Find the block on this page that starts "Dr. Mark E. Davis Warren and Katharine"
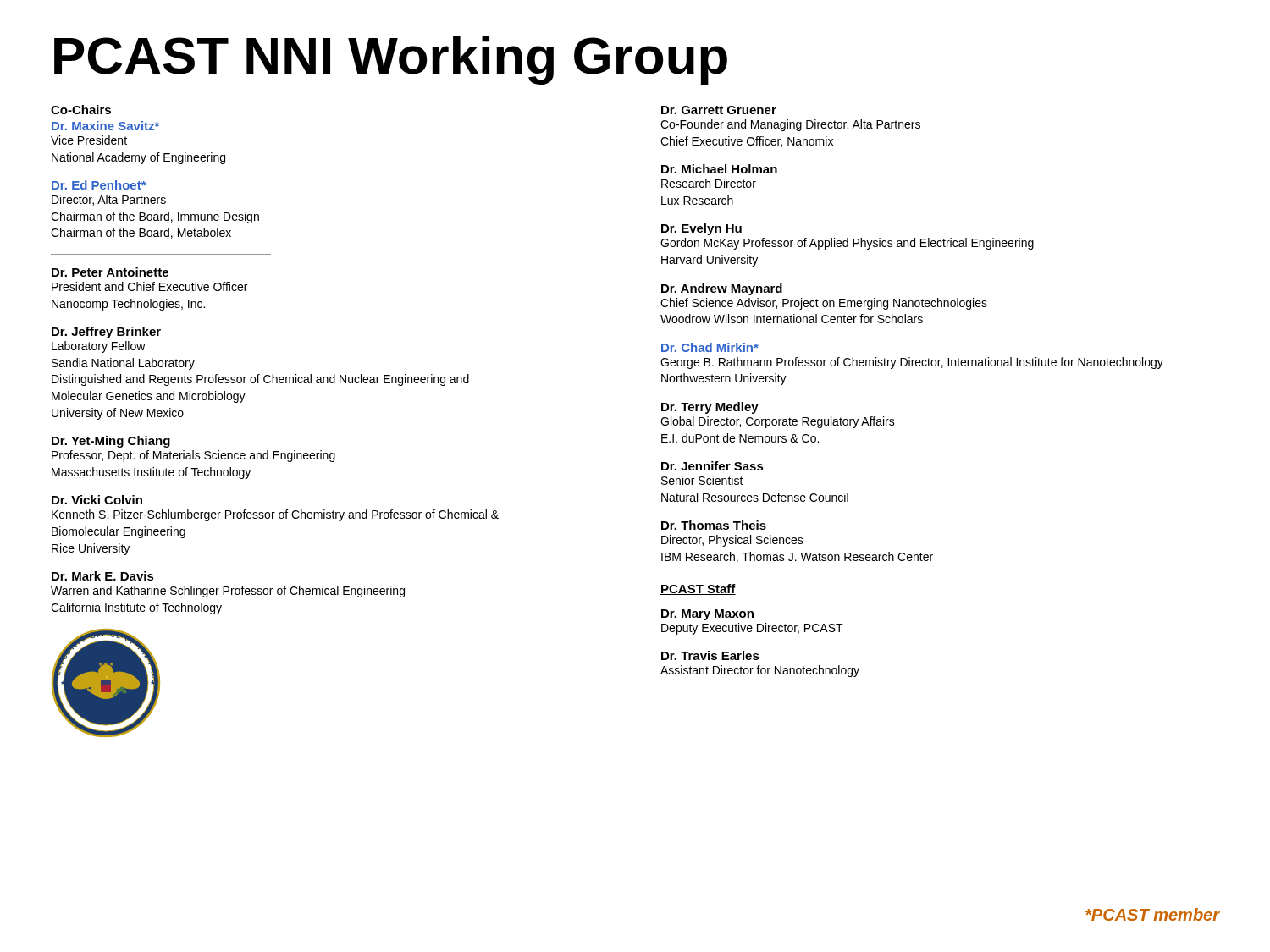Image resolution: width=1270 pixels, height=952 pixels. [339, 593]
